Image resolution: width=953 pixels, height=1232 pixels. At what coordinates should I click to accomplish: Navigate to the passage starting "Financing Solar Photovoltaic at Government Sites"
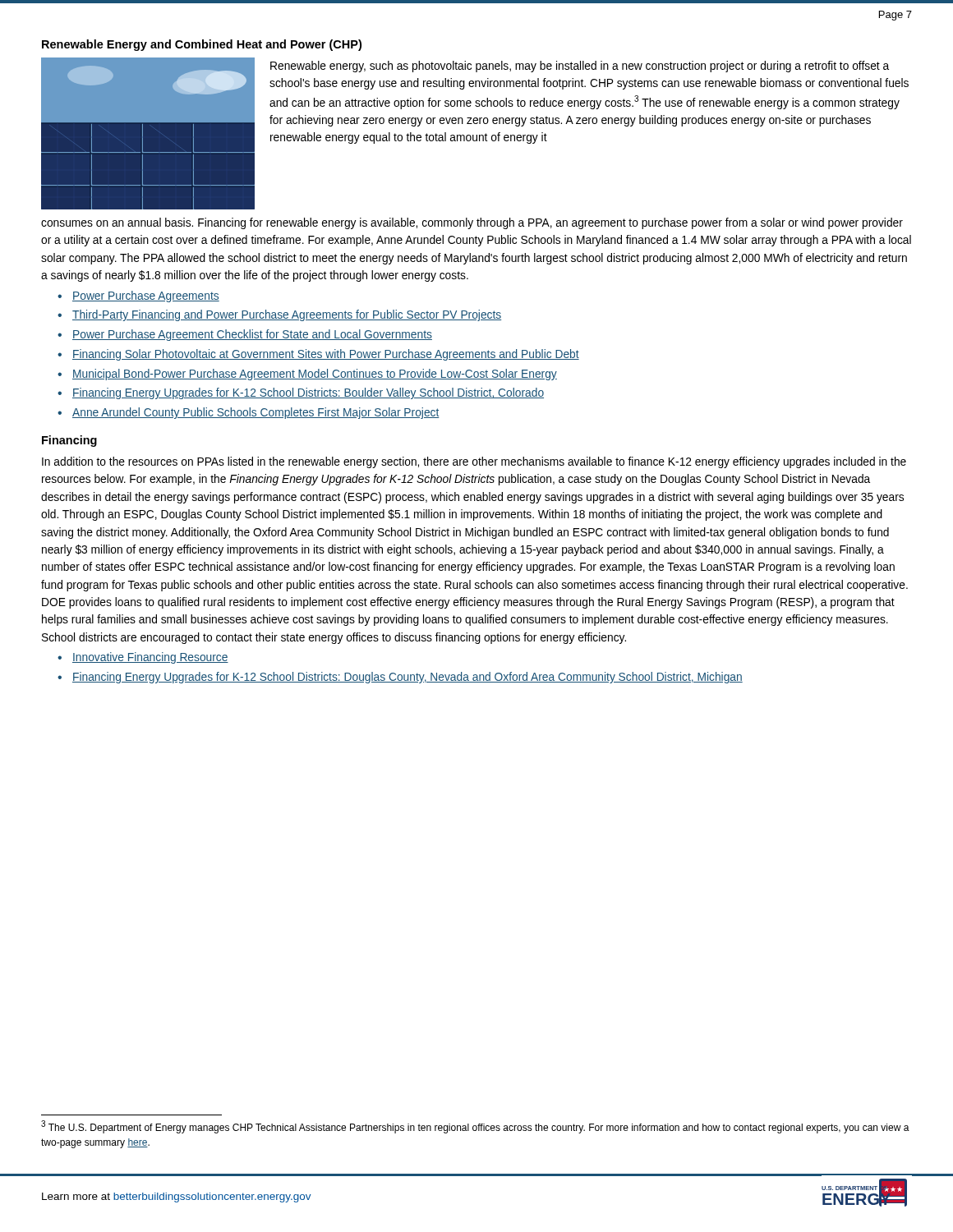(x=326, y=355)
